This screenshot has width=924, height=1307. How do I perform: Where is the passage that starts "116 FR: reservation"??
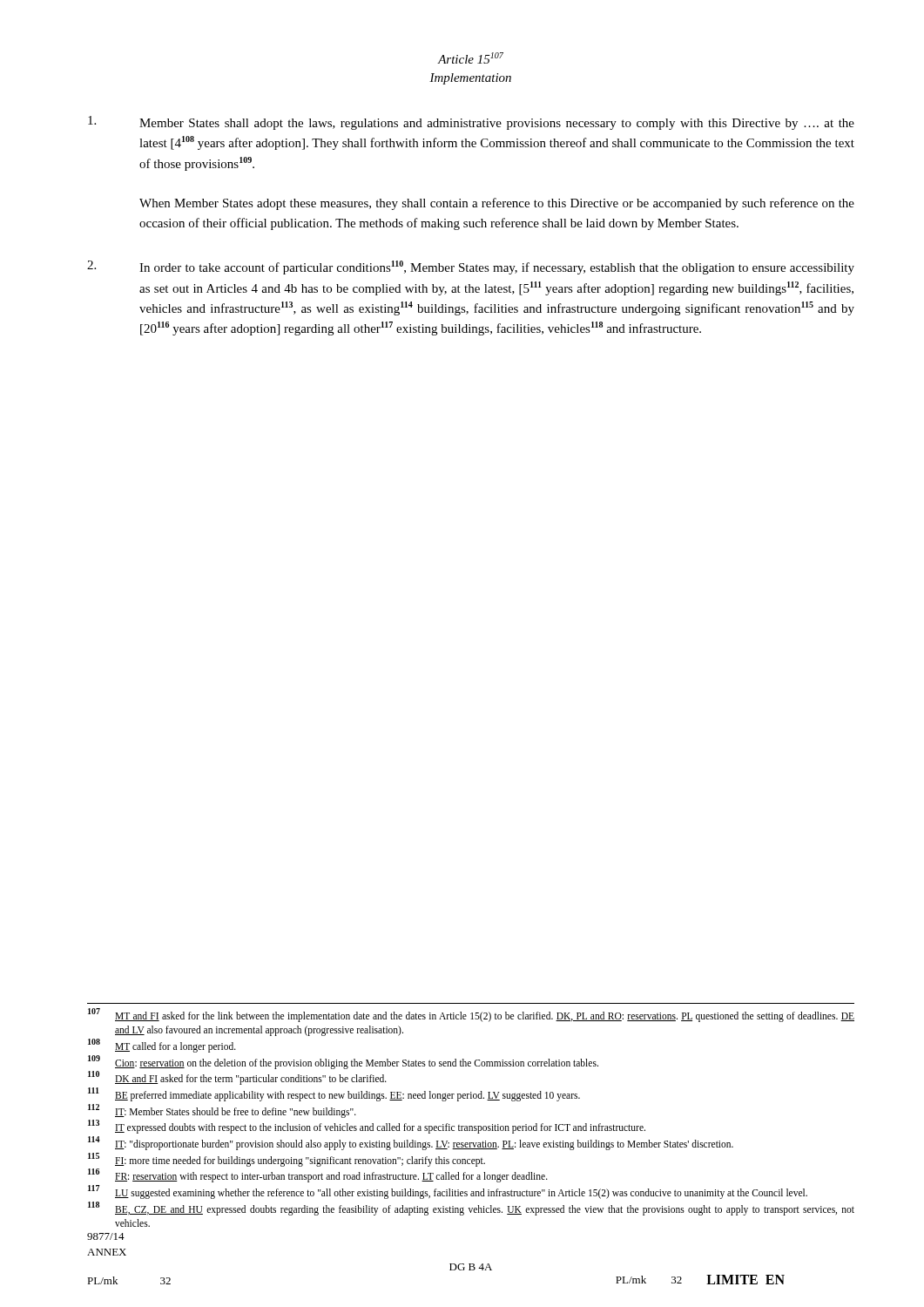pos(471,1177)
